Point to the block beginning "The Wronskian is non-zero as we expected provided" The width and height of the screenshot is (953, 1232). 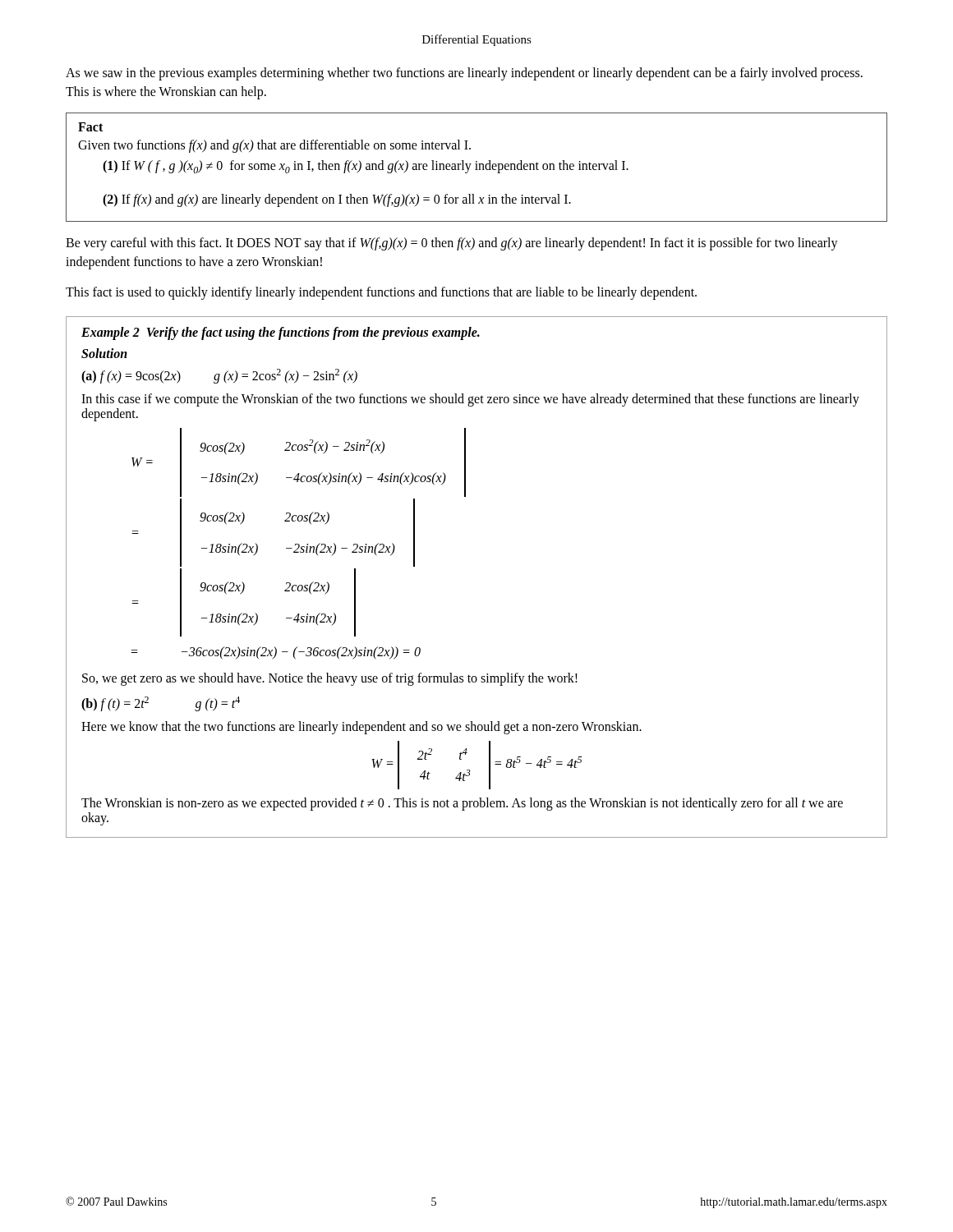462,810
